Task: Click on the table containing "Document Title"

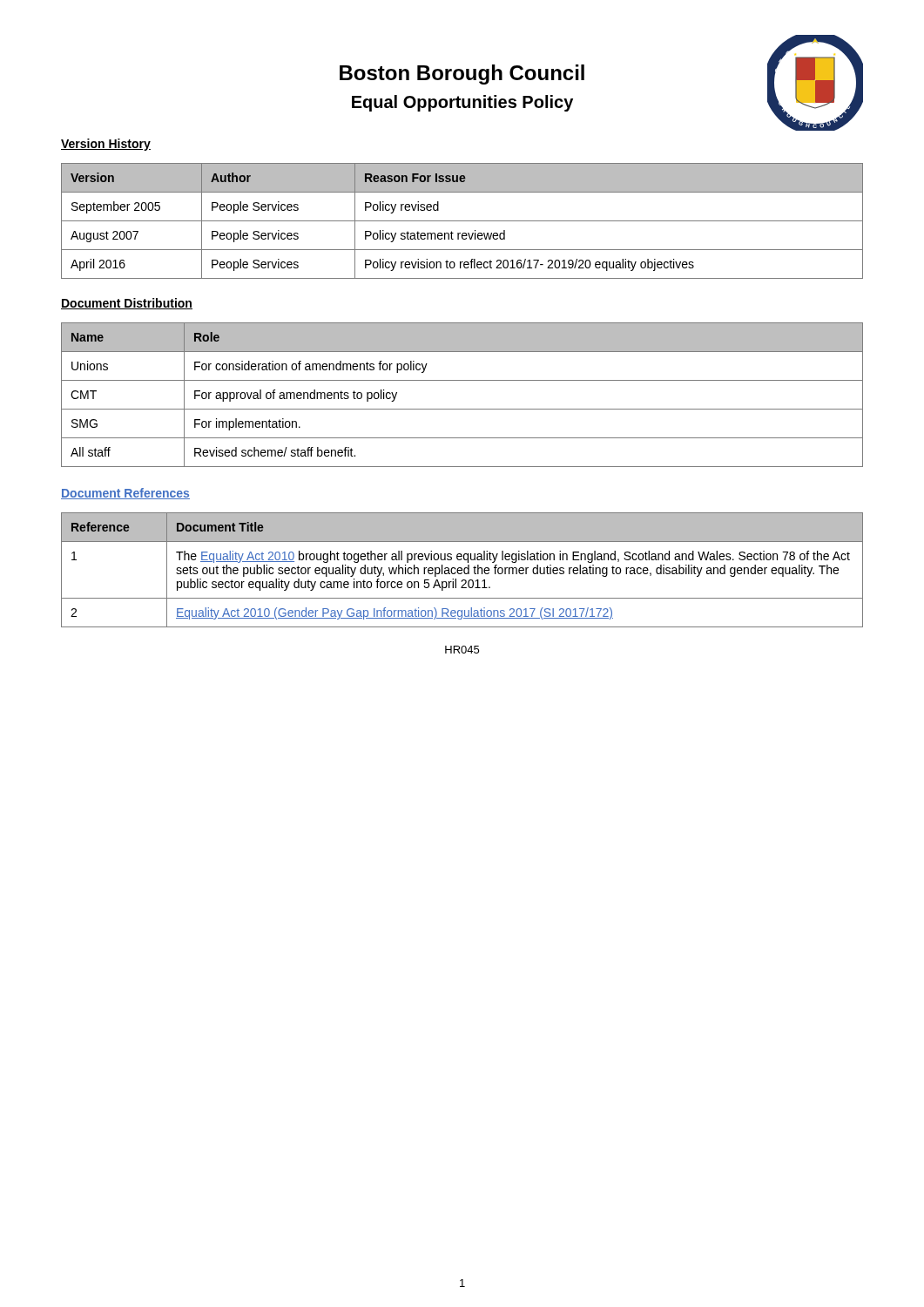Action: [462, 570]
